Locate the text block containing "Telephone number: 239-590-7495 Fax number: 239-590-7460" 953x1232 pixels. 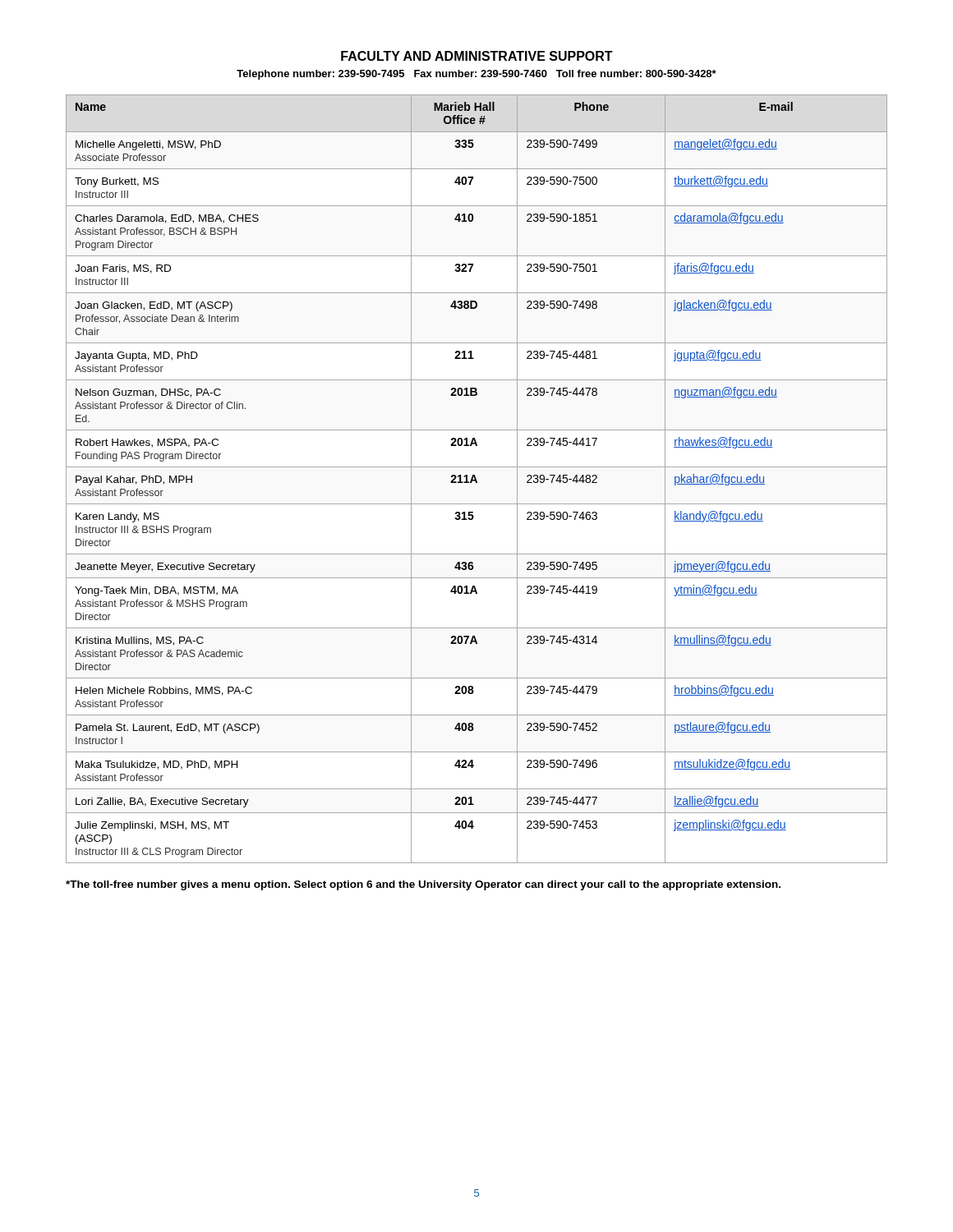pos(476,74)
